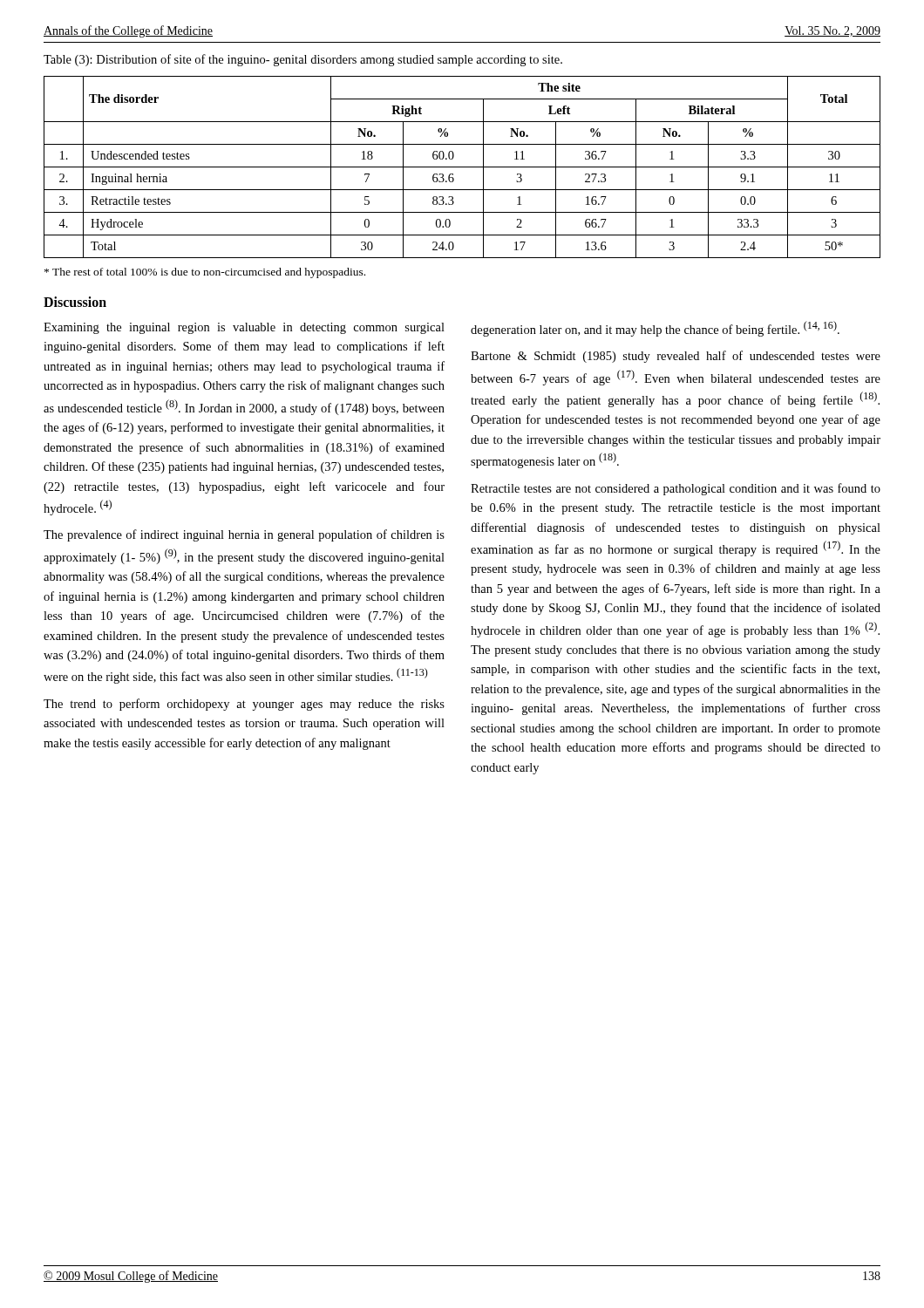Locate the caption that opens with "Table (3): Distribution of site of the"
Viewport: 924px width, 1308px height.
[x=303, y=59]
